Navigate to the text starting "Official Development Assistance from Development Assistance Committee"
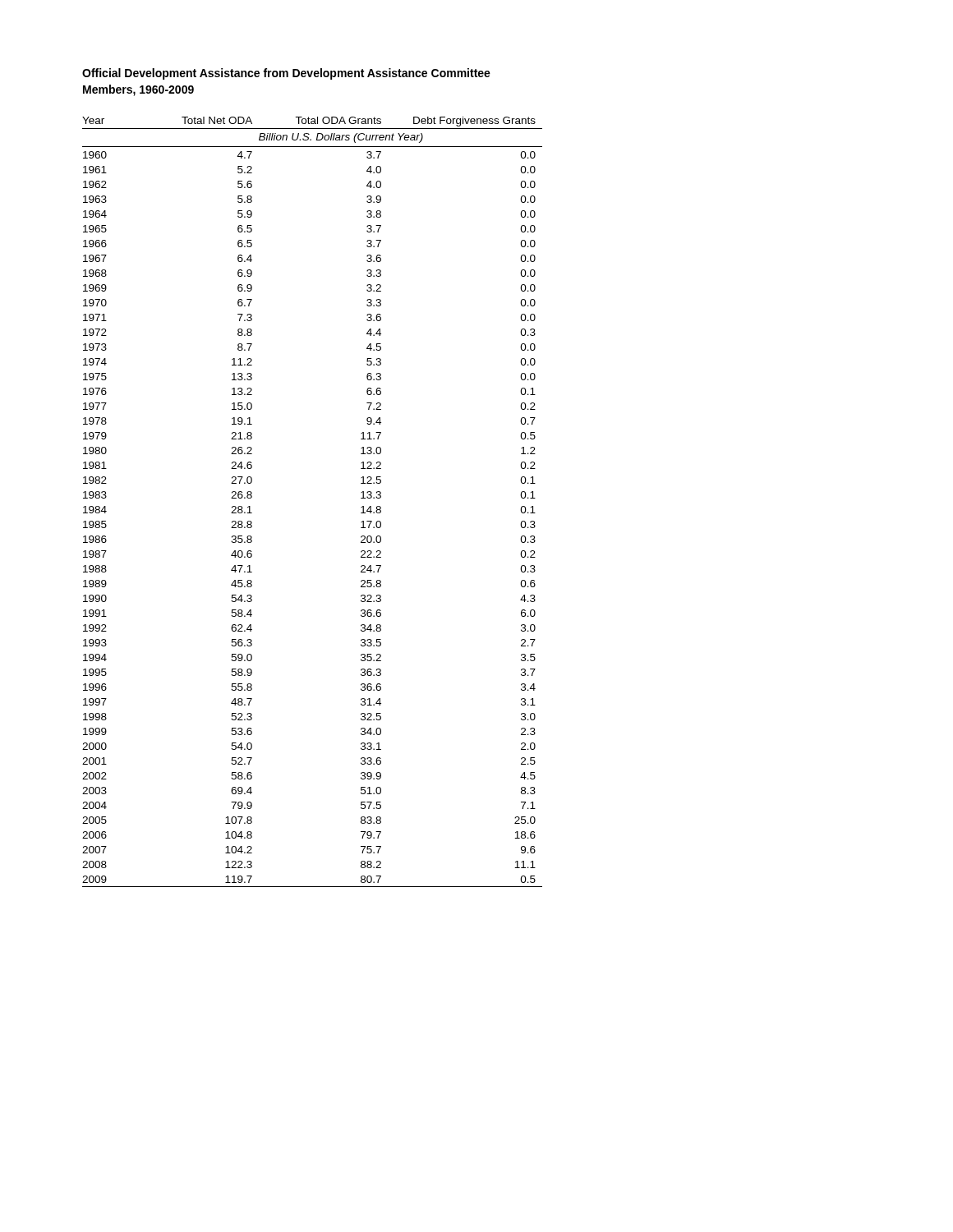Screen dimensions: 1232x953 coord(476,82)
